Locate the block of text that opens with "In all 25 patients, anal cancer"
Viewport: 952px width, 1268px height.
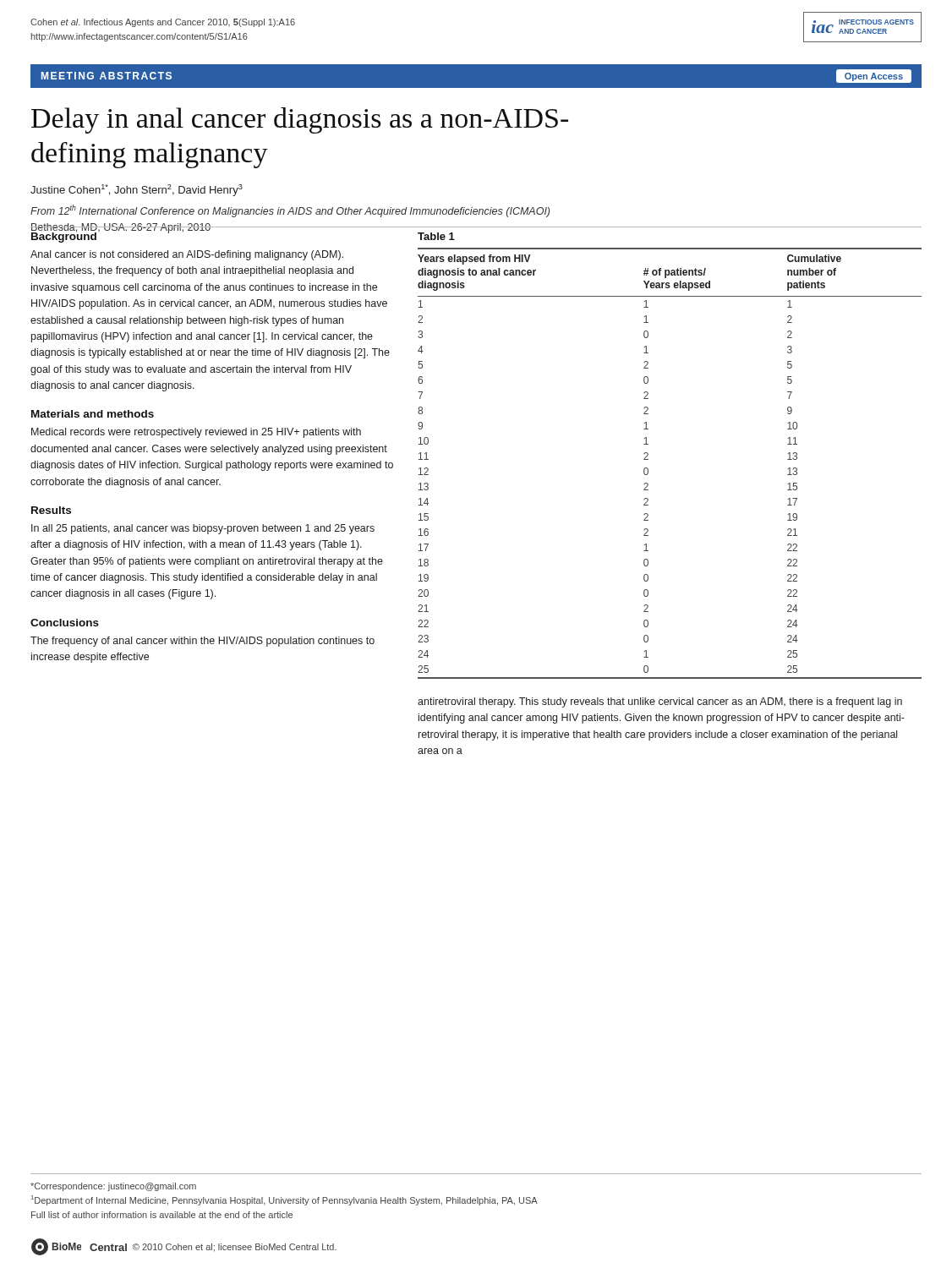(207, 561)
